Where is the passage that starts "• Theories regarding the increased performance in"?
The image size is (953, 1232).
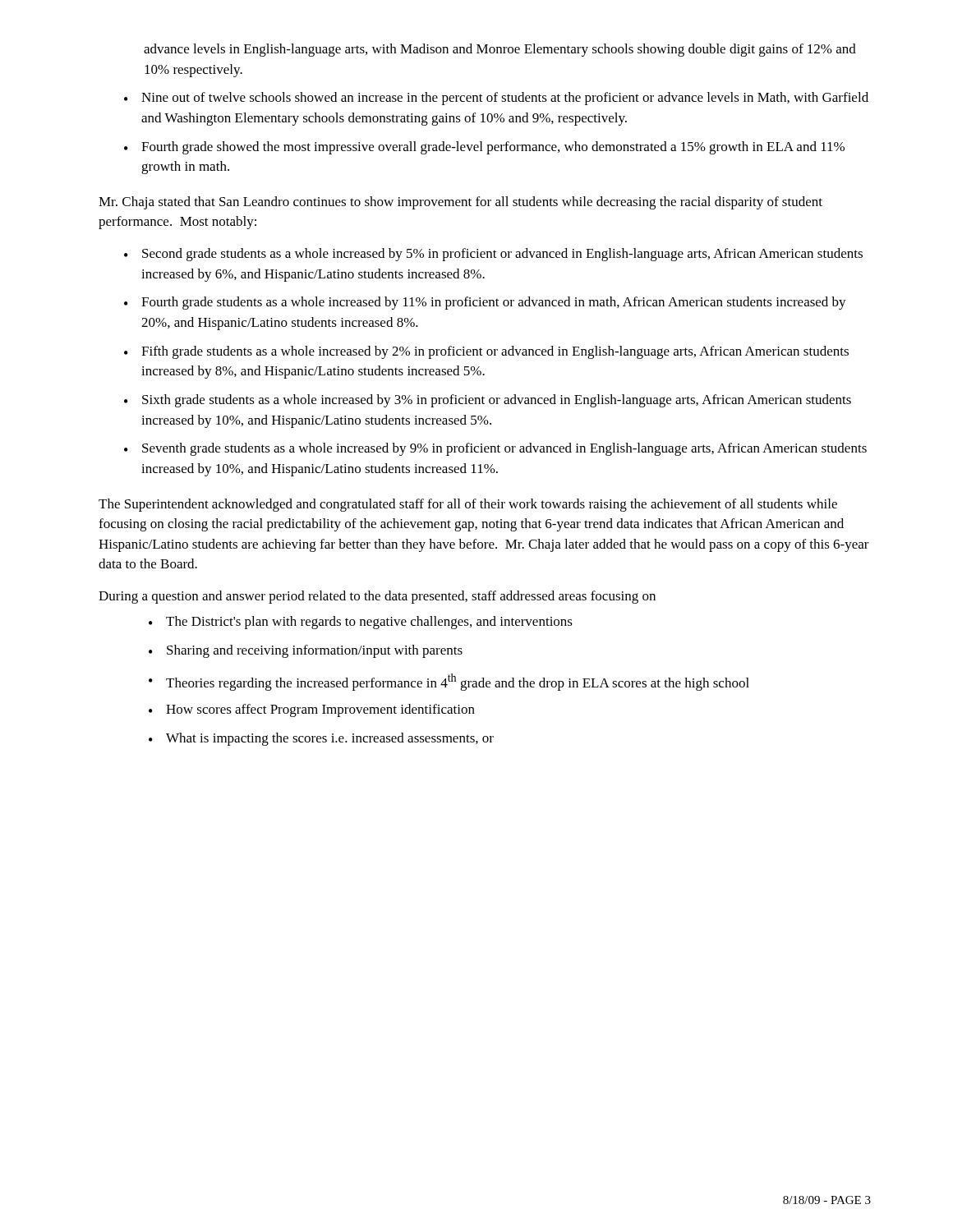449,681
